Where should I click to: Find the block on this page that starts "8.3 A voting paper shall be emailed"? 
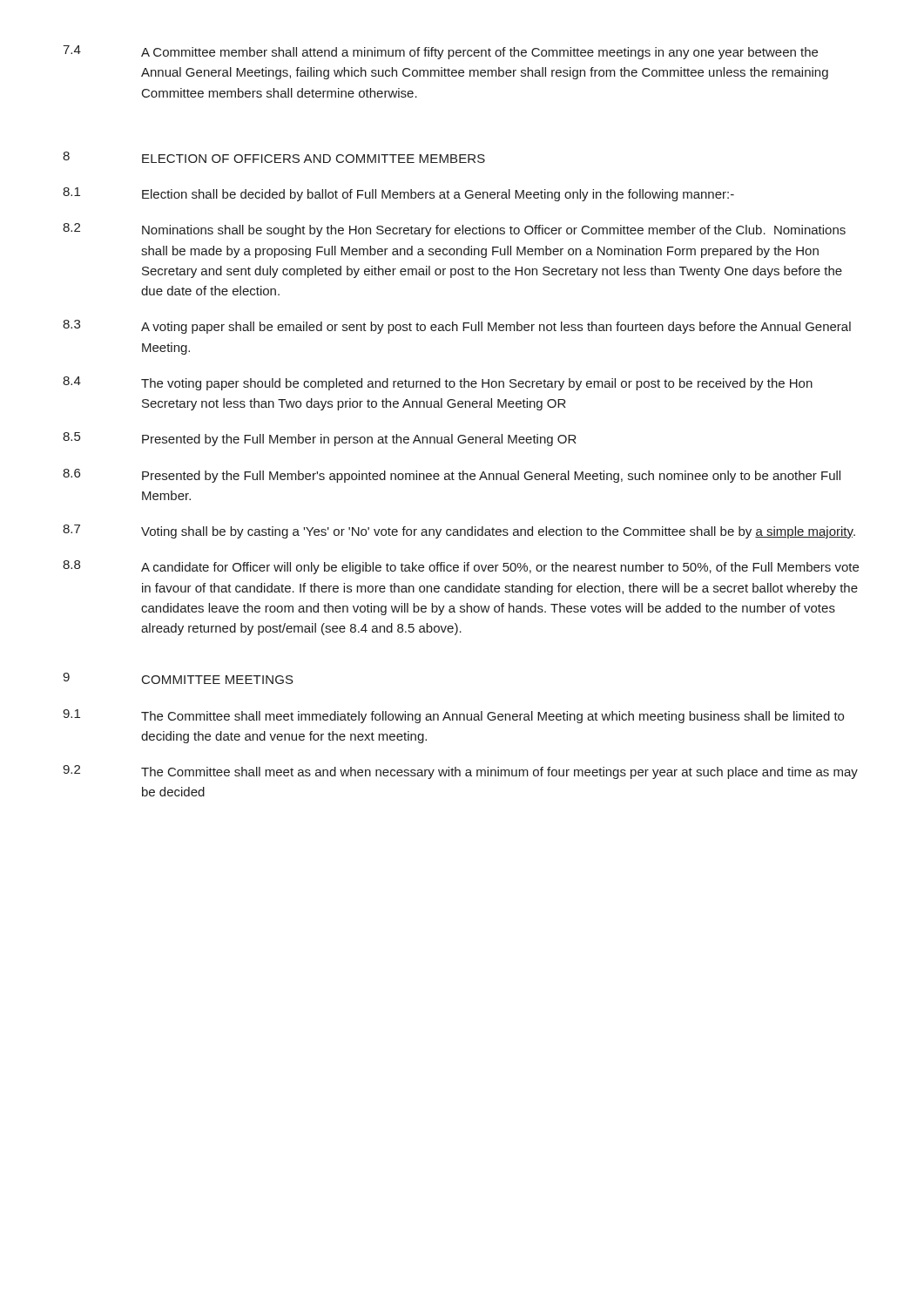tap(462, 337)
